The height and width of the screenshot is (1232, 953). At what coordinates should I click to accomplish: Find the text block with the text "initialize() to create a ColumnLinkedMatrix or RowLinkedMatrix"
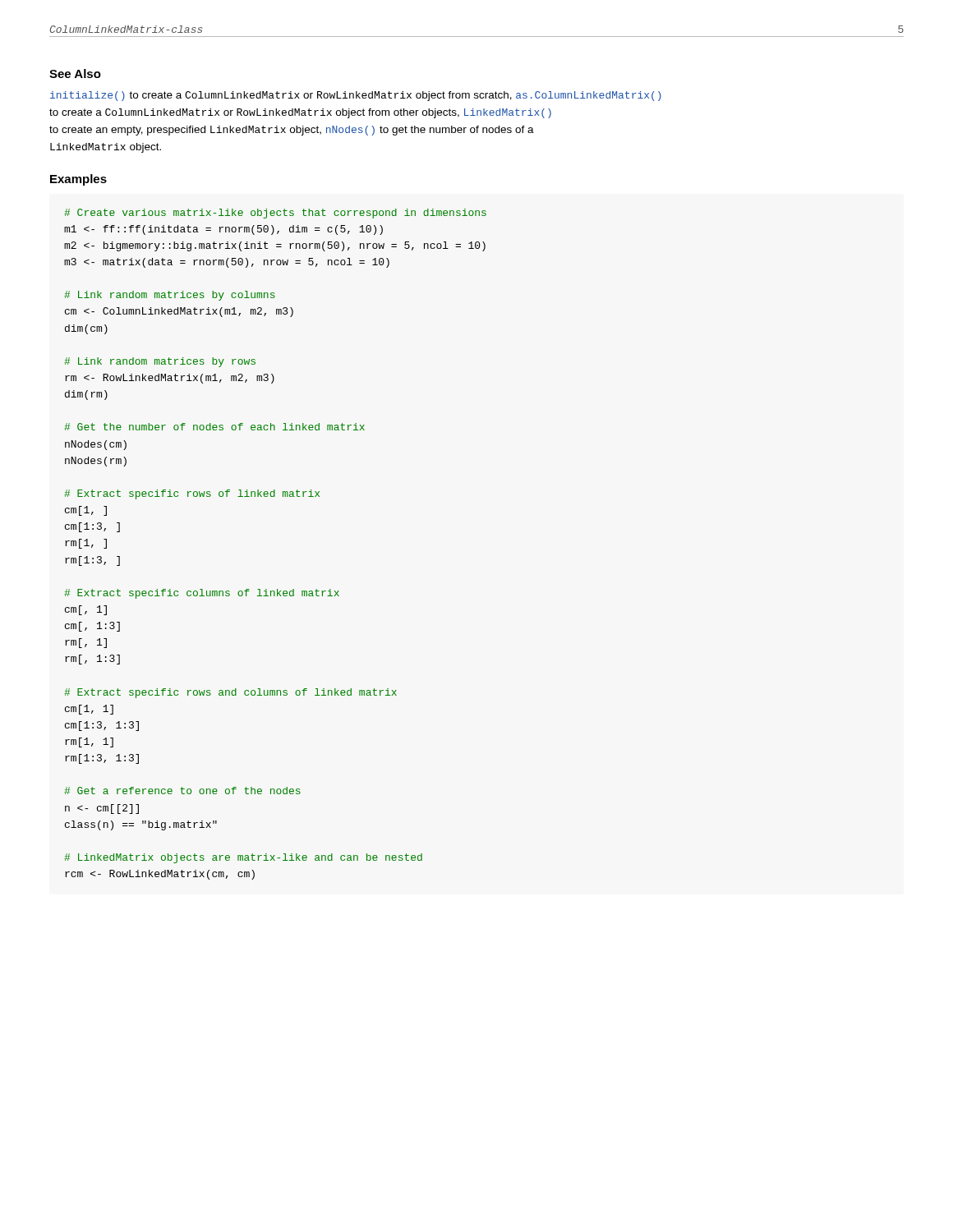(x=356, y=121)
